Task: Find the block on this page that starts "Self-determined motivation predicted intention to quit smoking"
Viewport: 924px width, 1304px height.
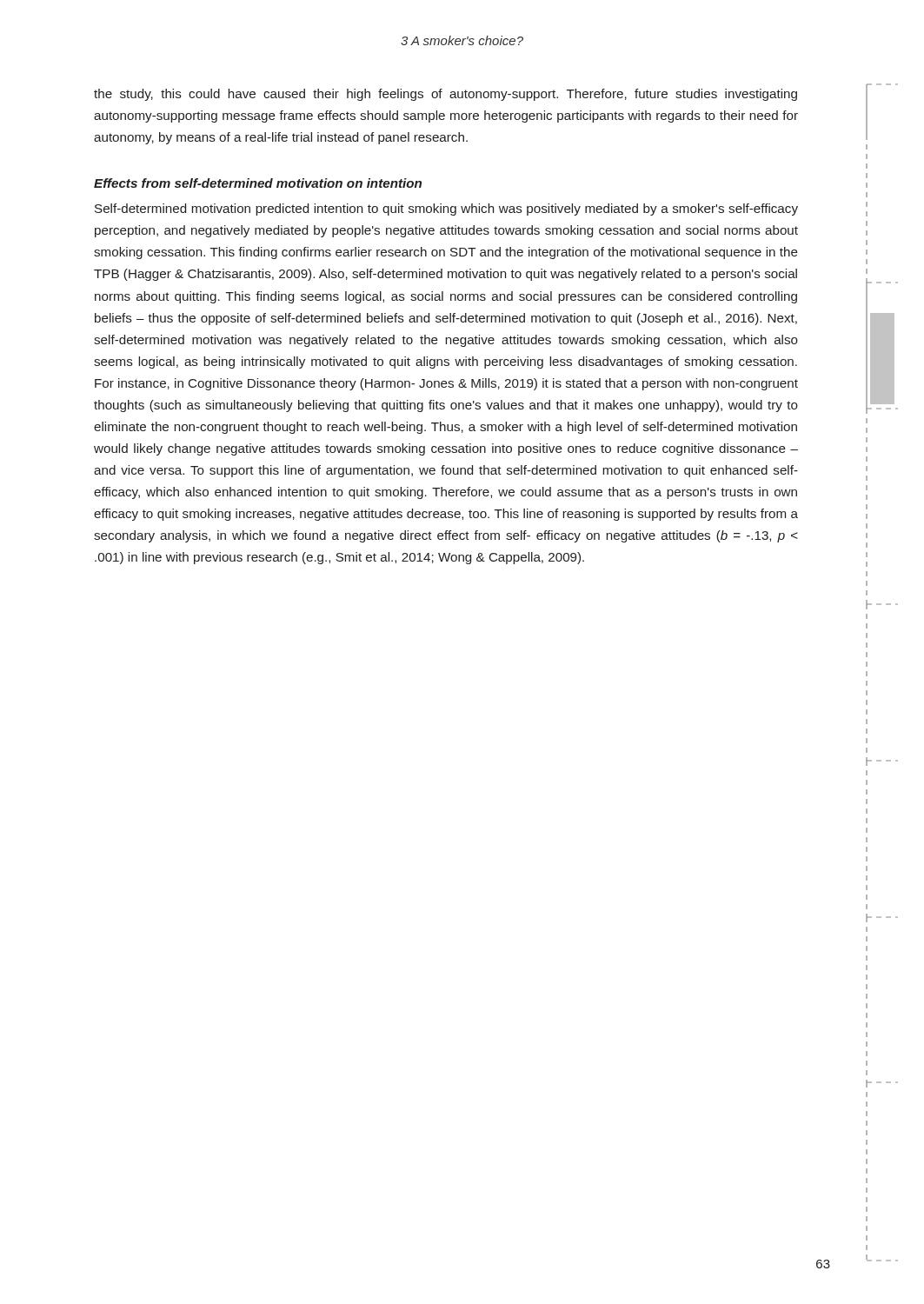Action: pyautogui.click(x=446, y=383)
